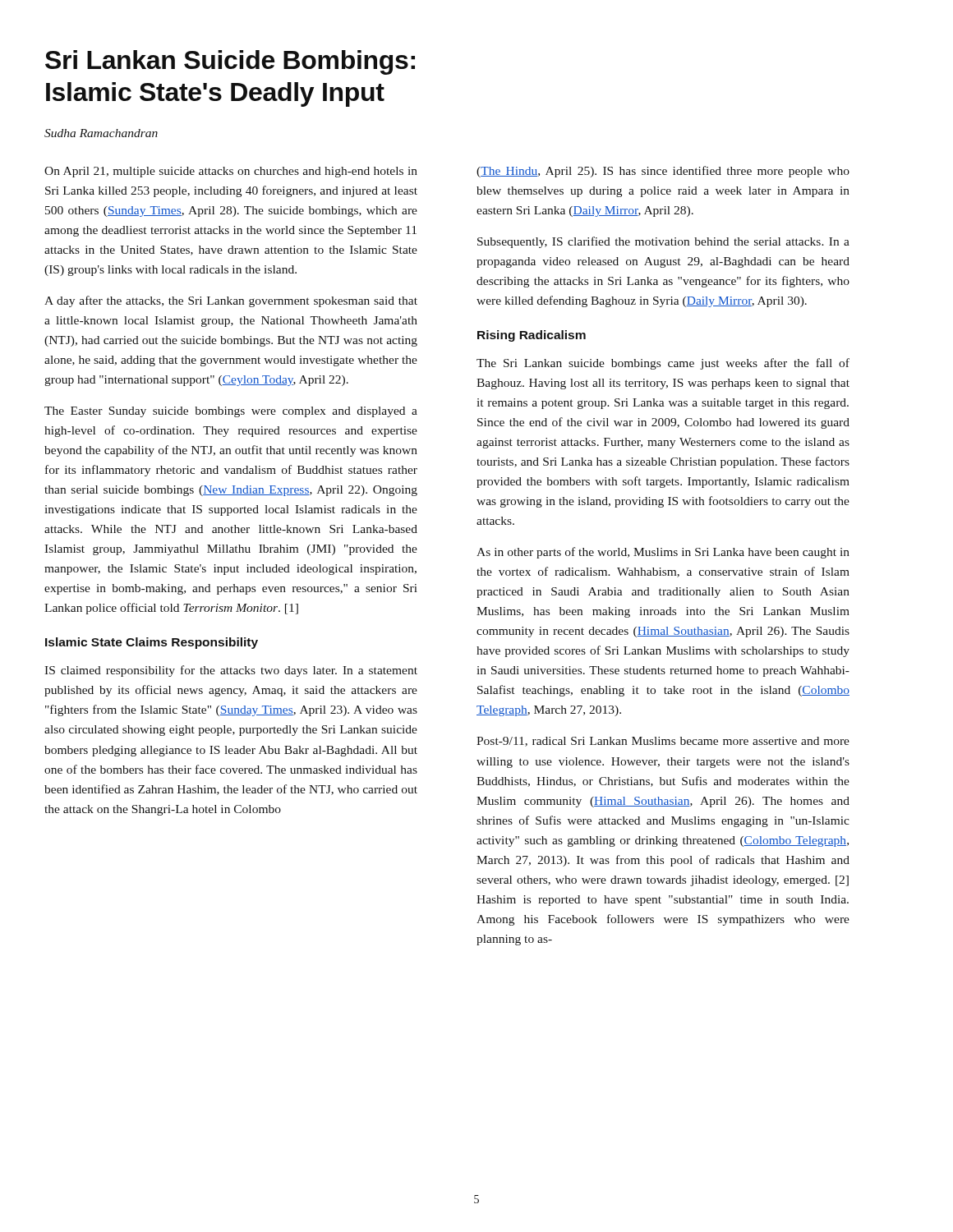Viewport: 953px width, 1232px height.
Task: Click on the text block containing "Post-9/11, radical Sri Lankan Muslims became"
Action: 663,840
